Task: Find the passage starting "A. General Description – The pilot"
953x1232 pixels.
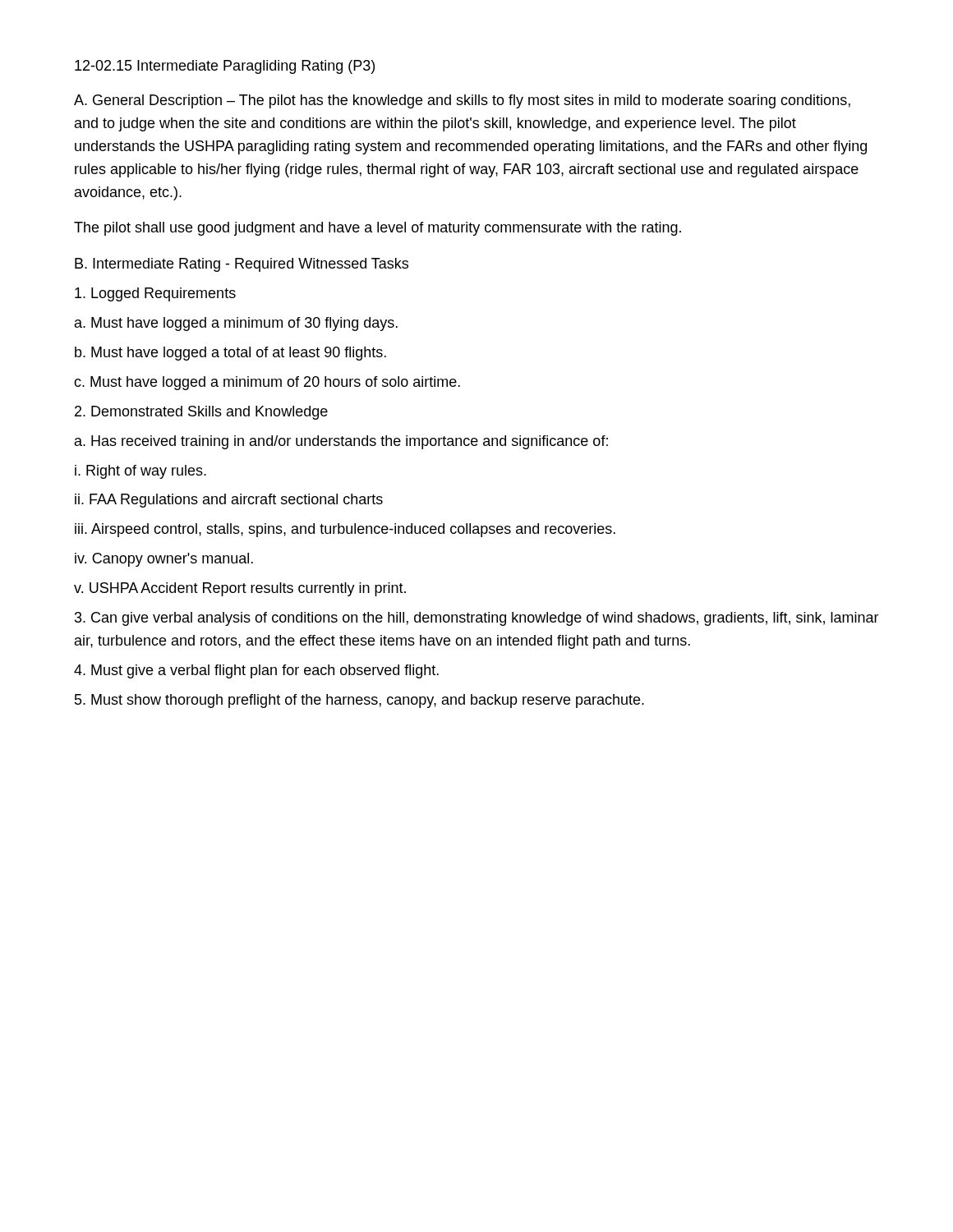Action: pyautogui.click(x=471, y=146)
